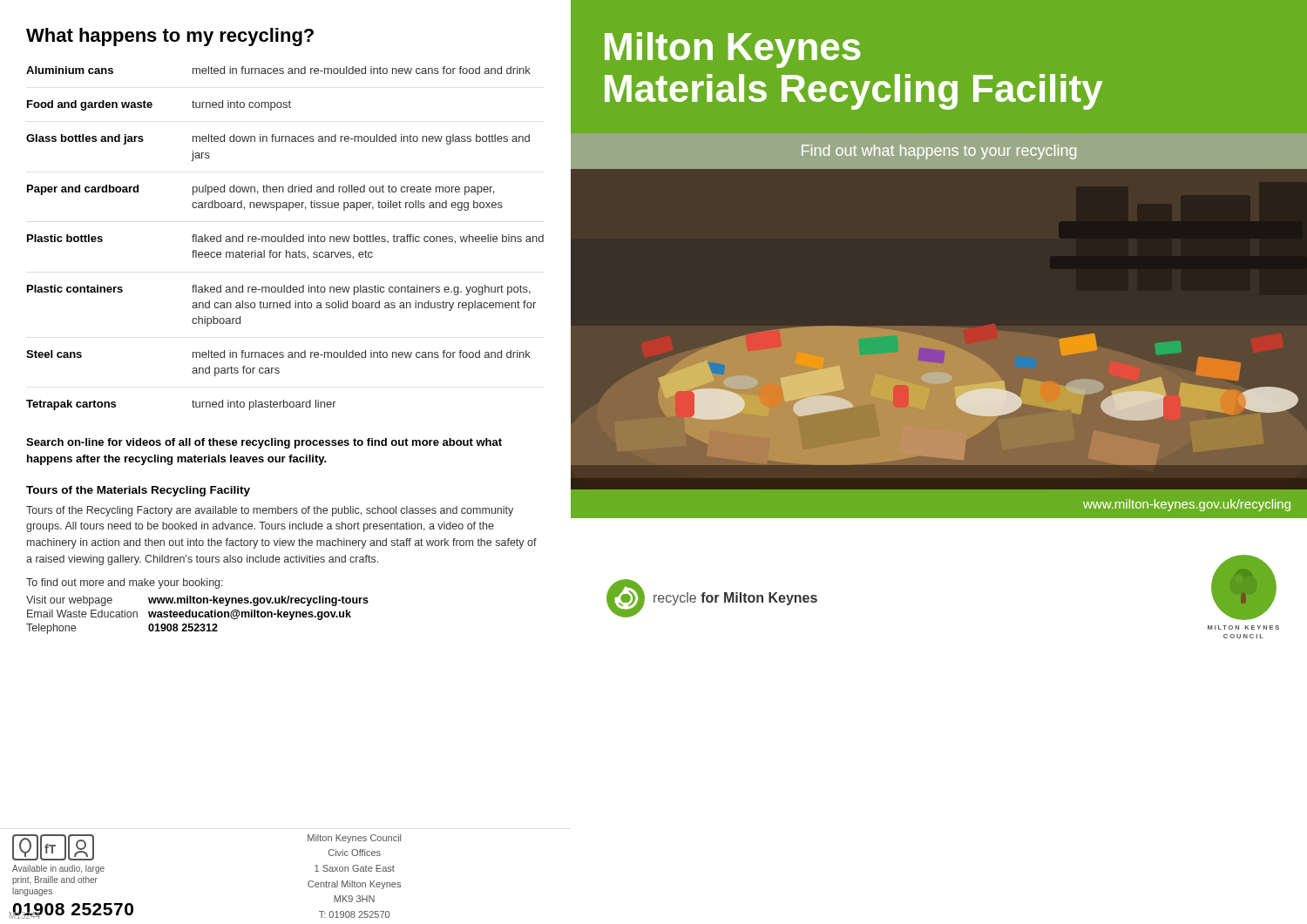Screen dimensions: 924x1307
Task: Locate the element starting "Milton Keynes Materials"
Action: coord(939,68)
